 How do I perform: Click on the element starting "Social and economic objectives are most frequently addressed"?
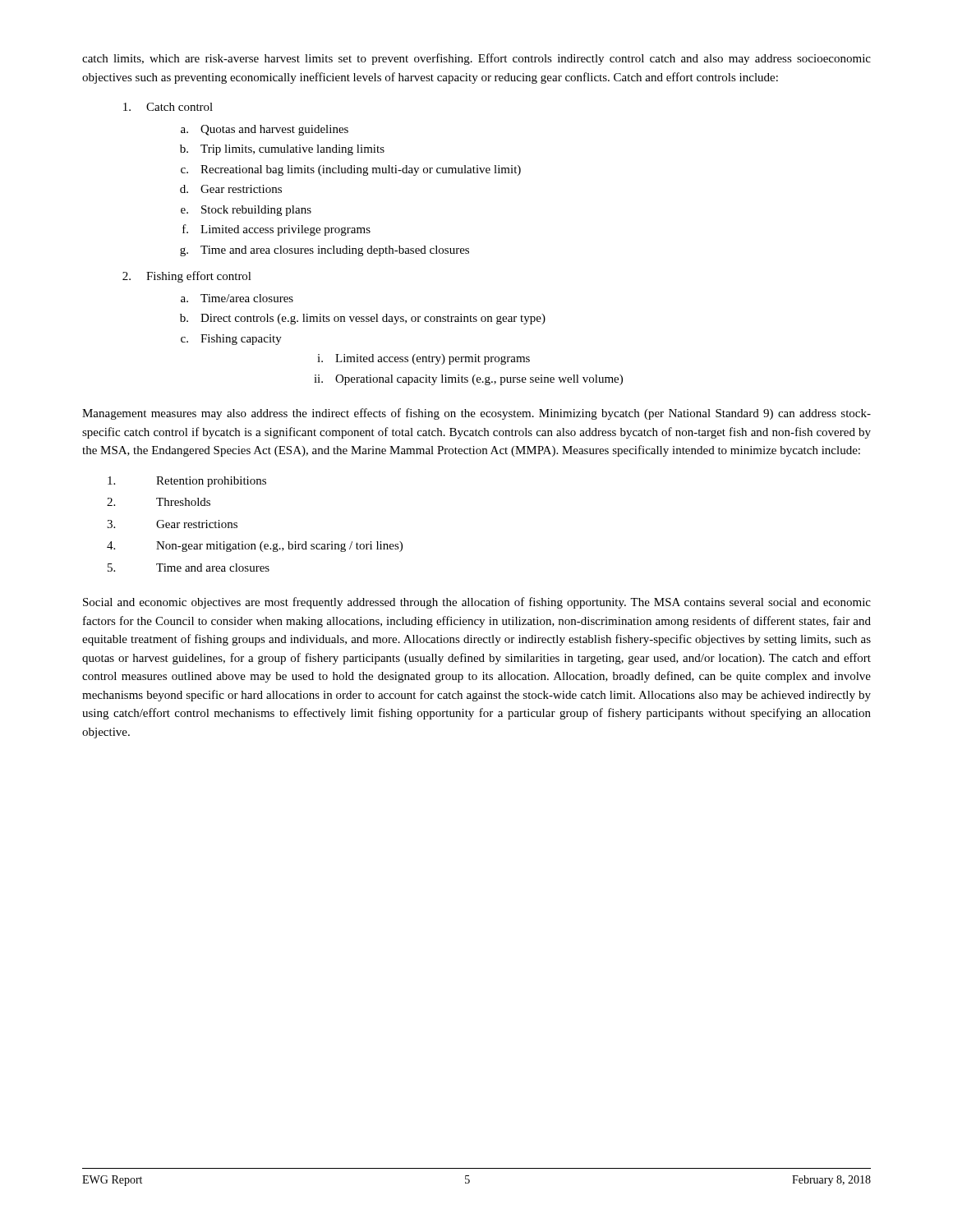(x=476, y=667)
